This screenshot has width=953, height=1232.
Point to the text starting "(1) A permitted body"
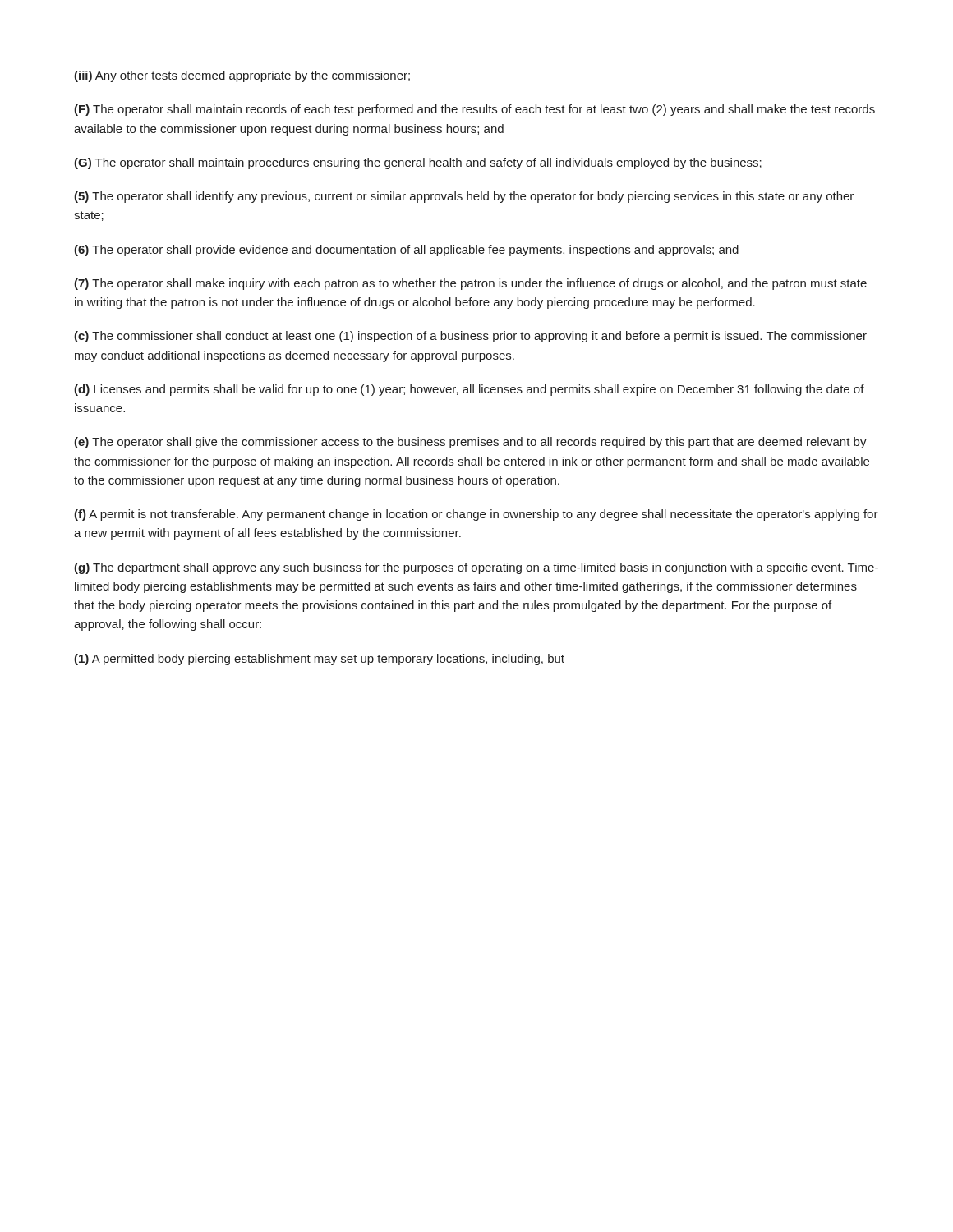(x=319, y=658)
